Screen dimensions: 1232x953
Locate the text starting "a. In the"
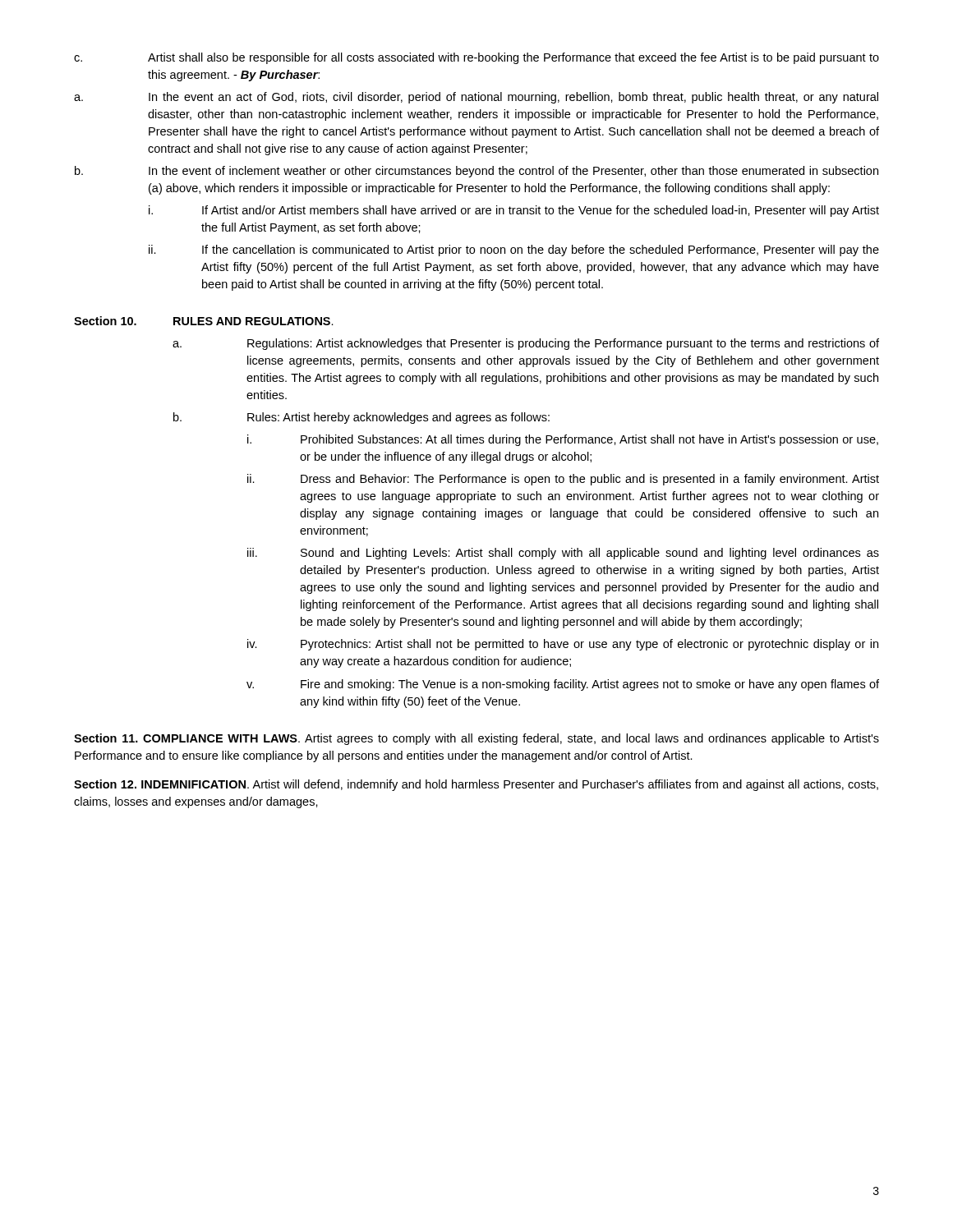point(476,123)
